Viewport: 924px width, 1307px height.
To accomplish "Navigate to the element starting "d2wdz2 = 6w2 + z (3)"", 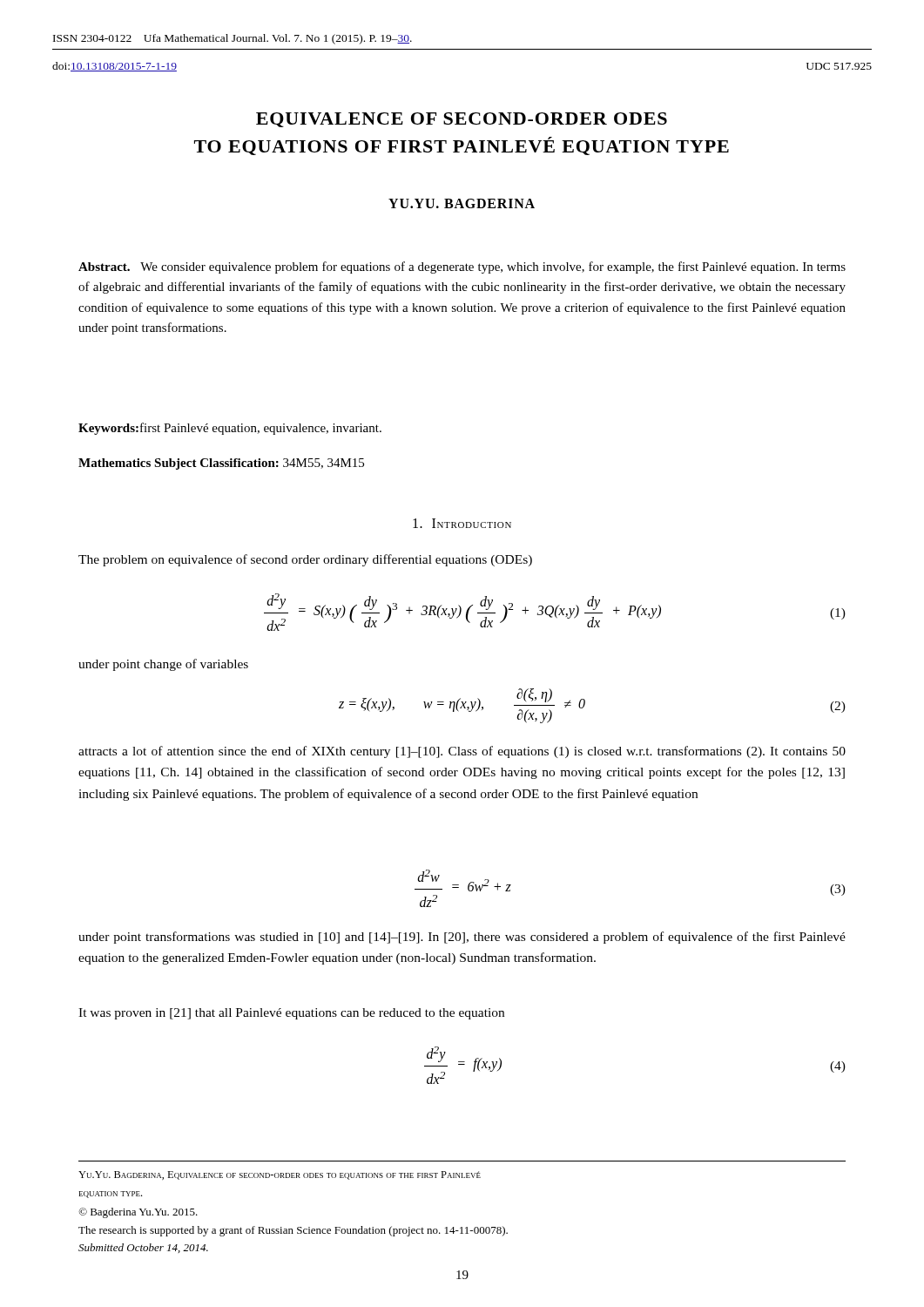I will pos(428,889).
